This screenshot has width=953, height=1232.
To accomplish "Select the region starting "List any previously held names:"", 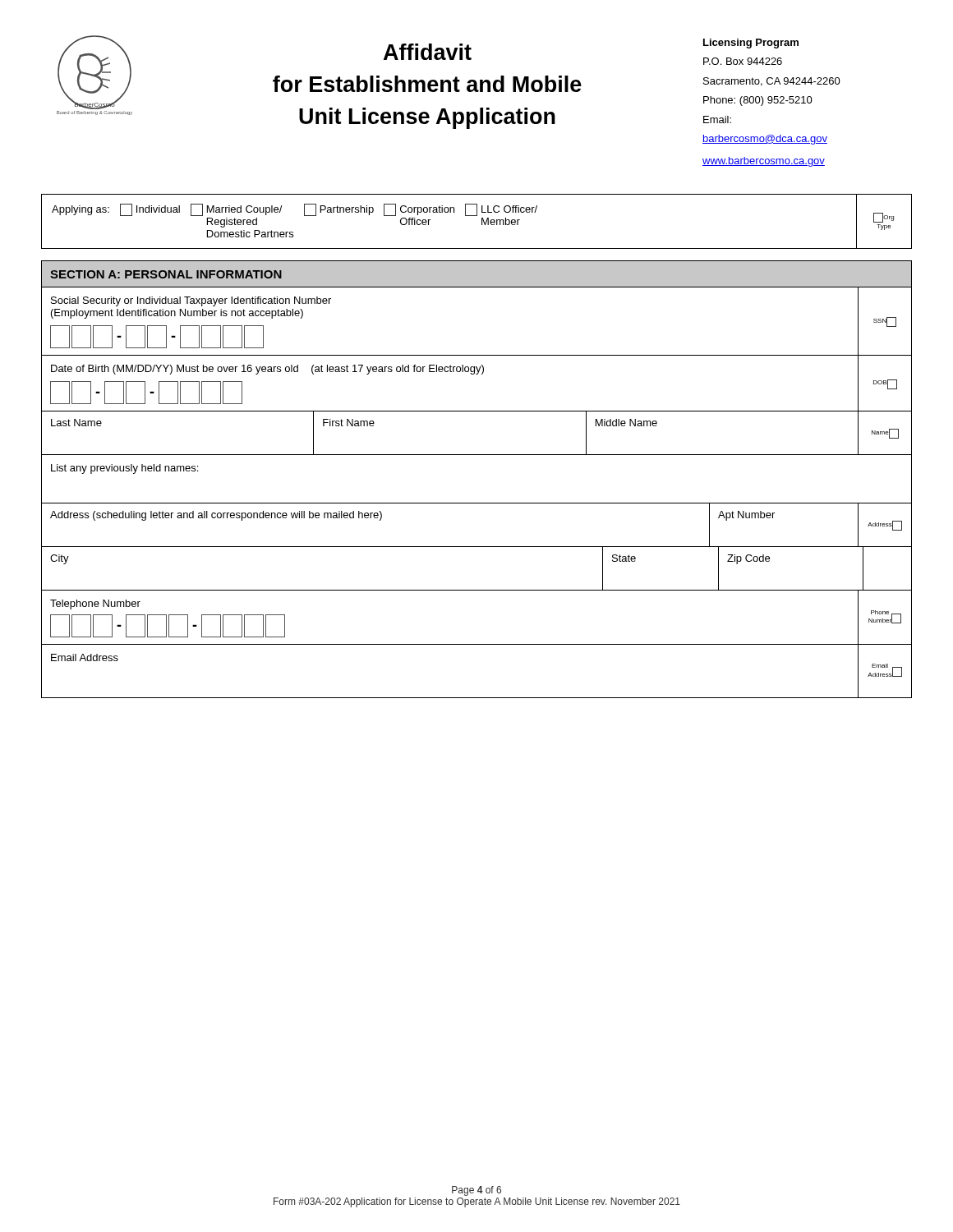I will tap(125, 468).
